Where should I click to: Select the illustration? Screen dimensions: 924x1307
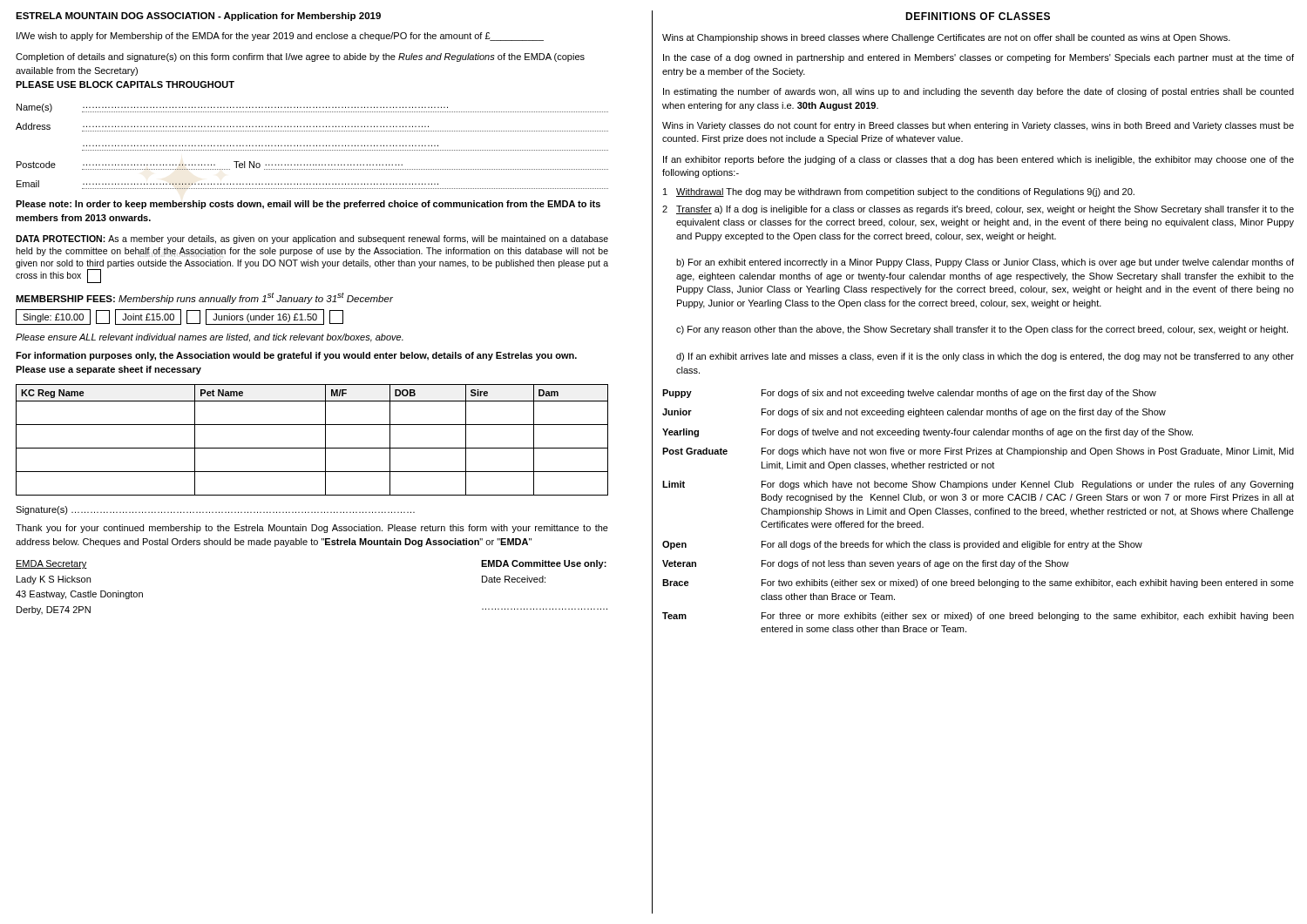(181, 200)
